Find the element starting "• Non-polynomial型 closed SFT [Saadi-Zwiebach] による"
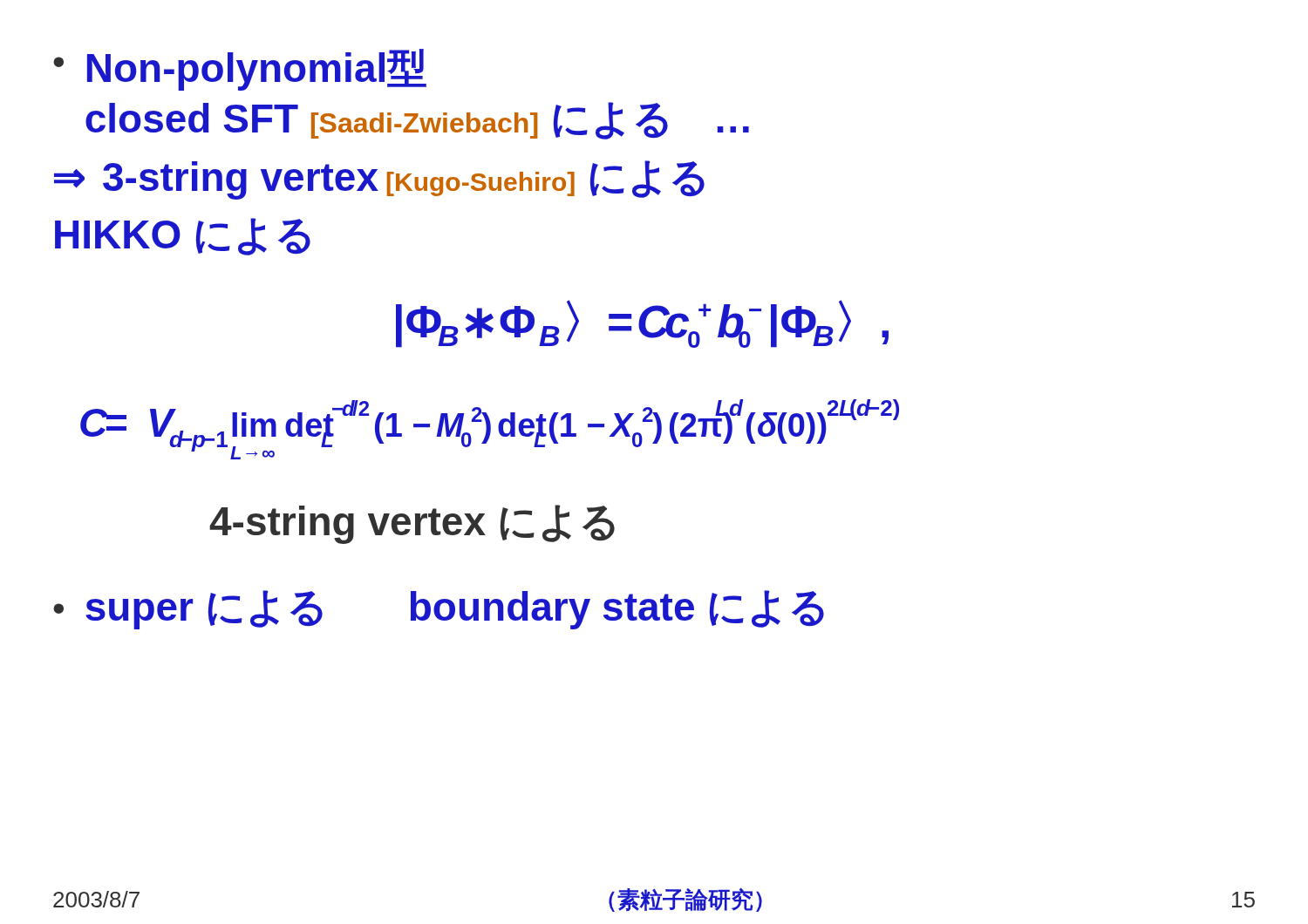Image resolution: width=1308 pixels, height=924 pixels. (654, 94)
